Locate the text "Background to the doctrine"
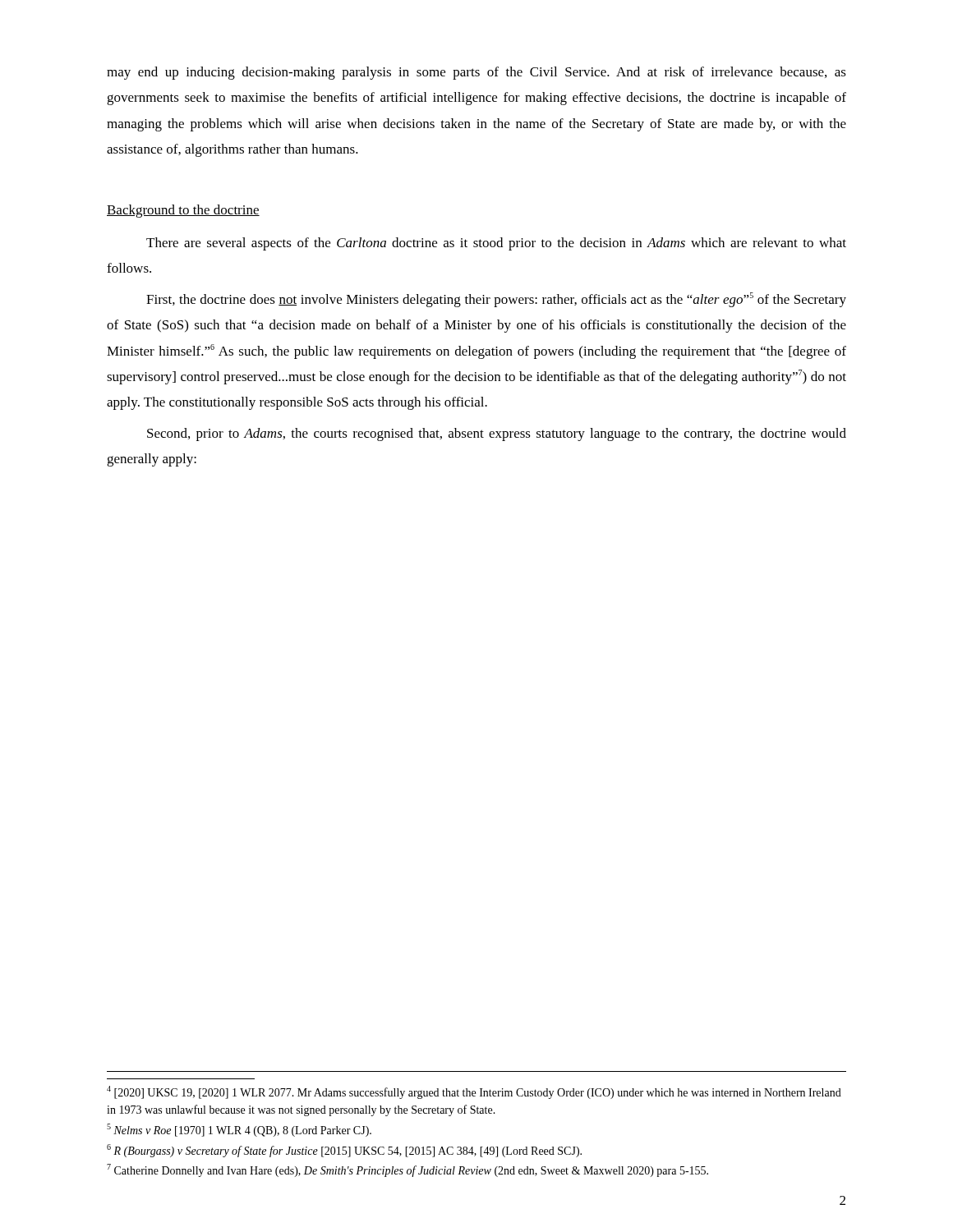This screenshot has height=1232, width=953. coord(183,210)
